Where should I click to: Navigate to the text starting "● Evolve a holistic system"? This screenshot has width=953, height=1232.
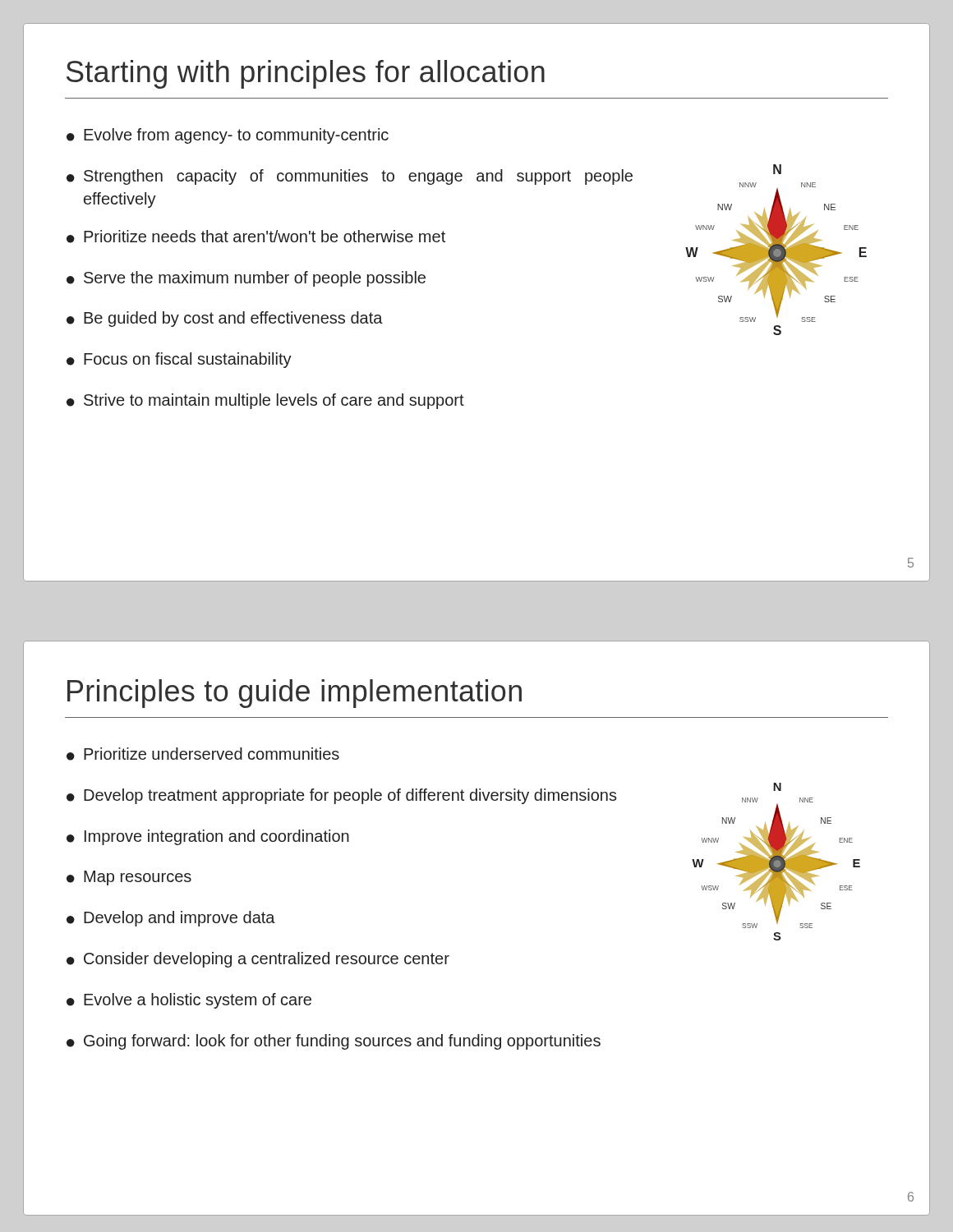(189, 1001)
